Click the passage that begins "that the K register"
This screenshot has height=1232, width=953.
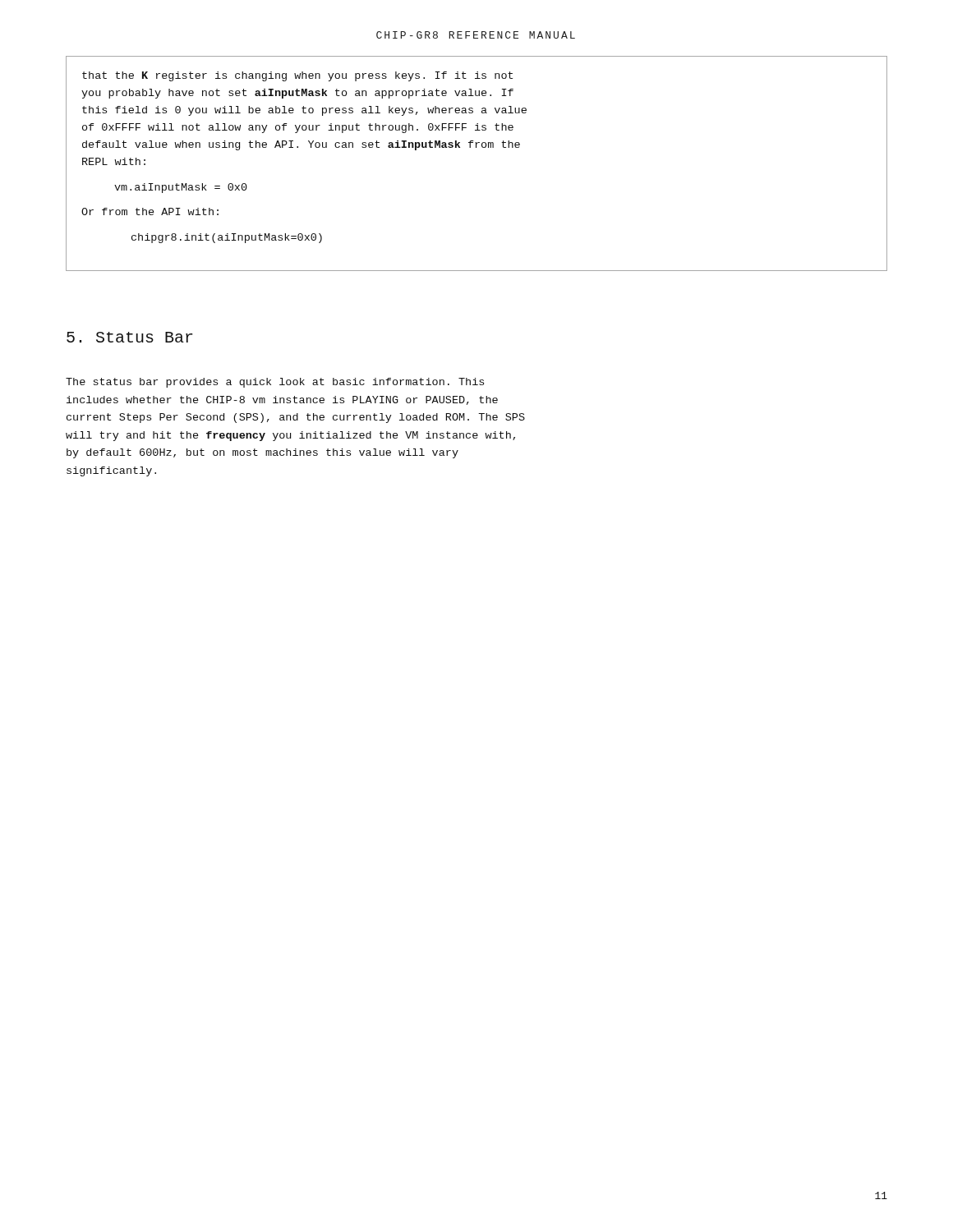tap(297, 76)
